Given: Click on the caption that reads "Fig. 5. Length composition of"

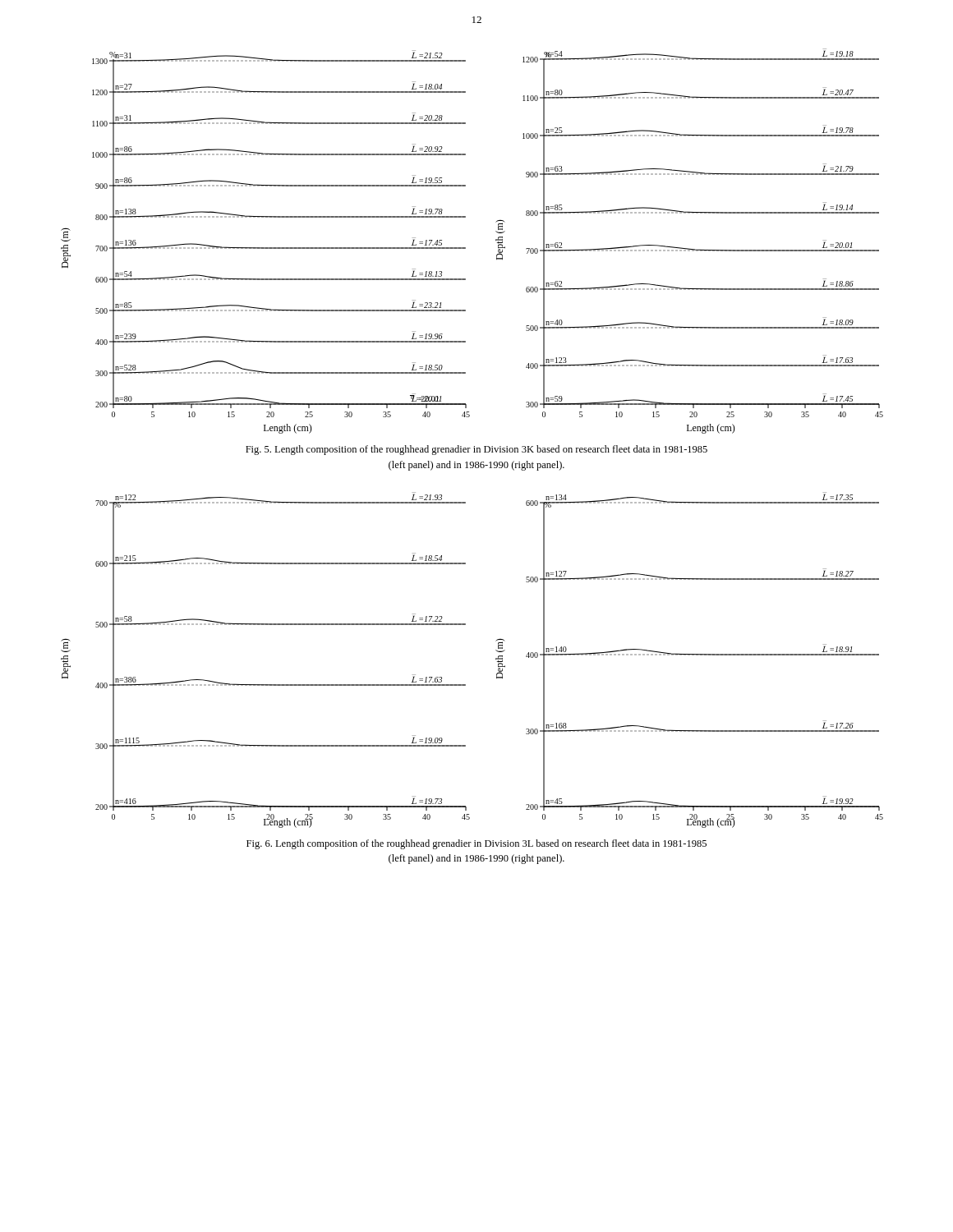Looking at the screenshot, I should 476,457.
